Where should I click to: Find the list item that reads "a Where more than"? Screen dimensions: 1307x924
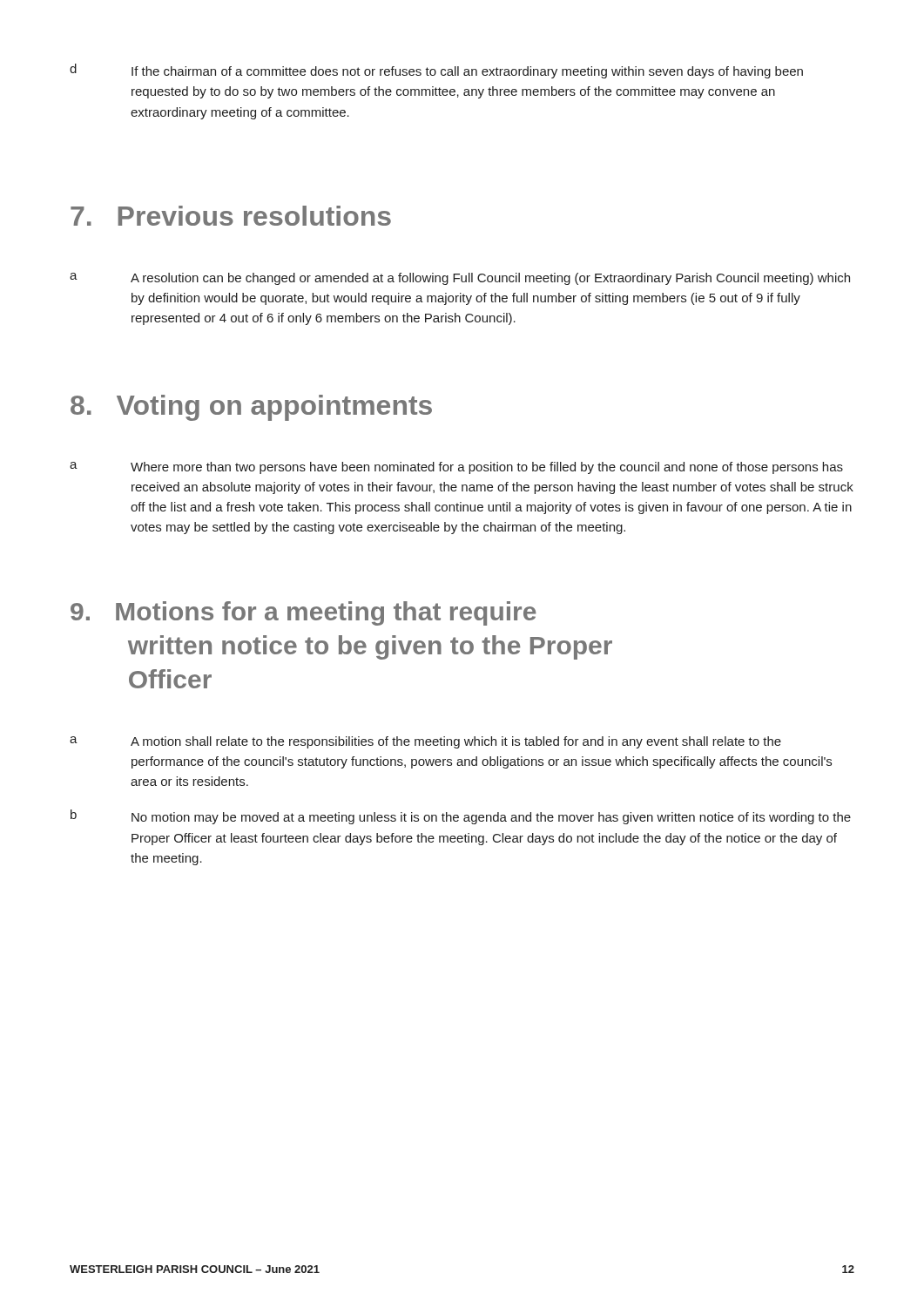pyautogui.click(x=462, y=497)
